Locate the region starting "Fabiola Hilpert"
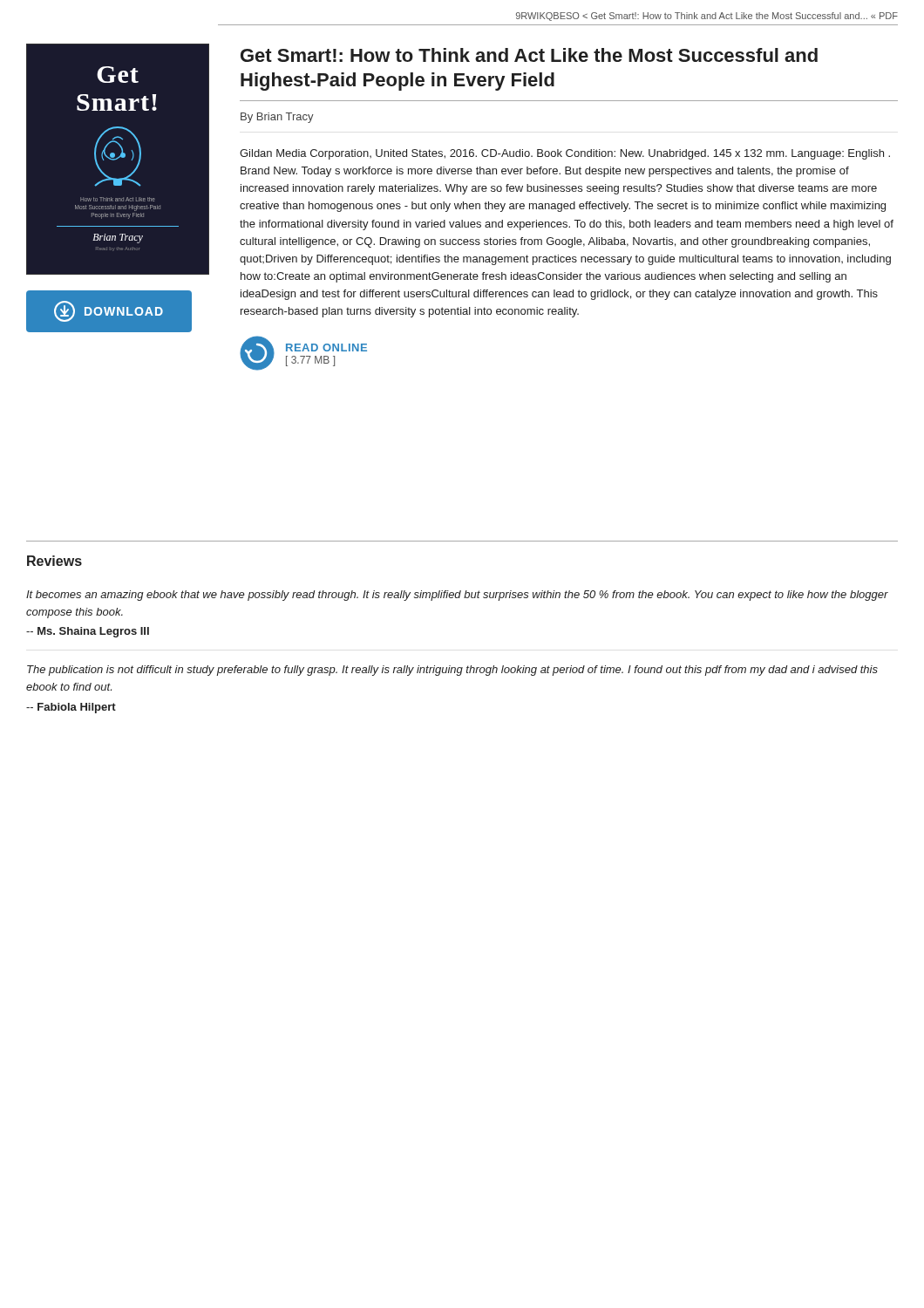924x1308 pixels. (x=71, y=706)
